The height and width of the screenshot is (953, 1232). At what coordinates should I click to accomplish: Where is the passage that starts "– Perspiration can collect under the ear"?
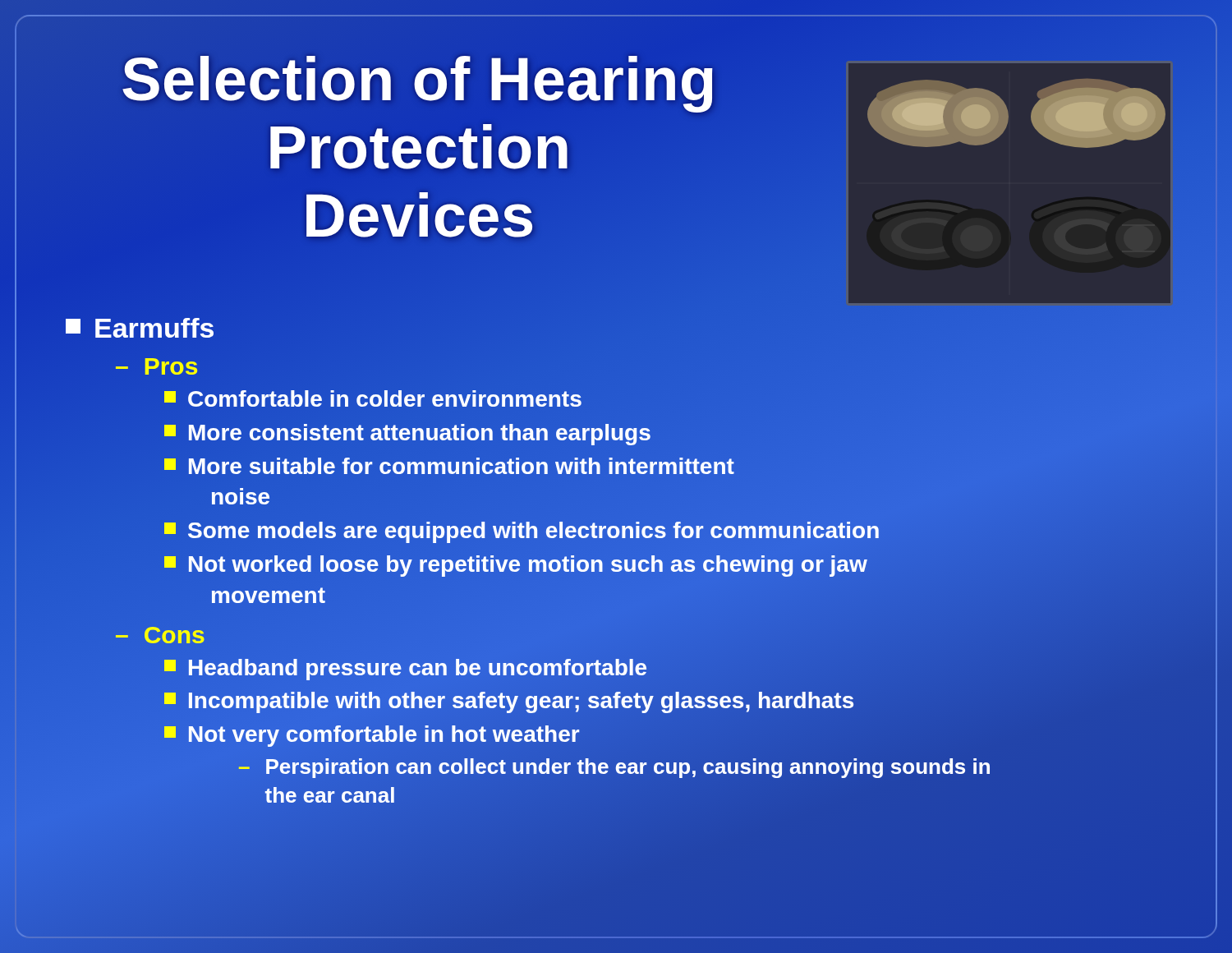click(x=615, y=781)
